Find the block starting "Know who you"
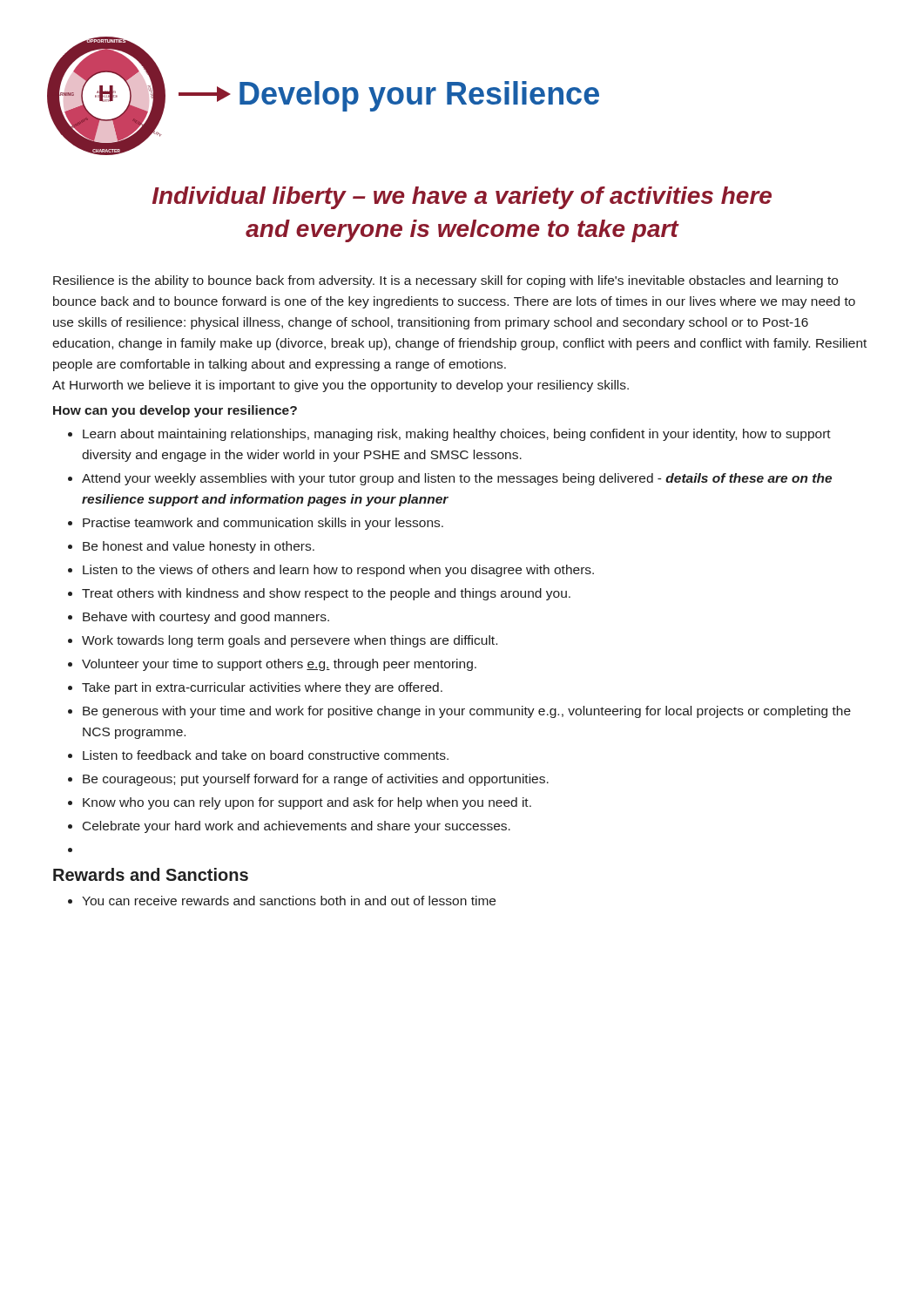 click(307, 802)
